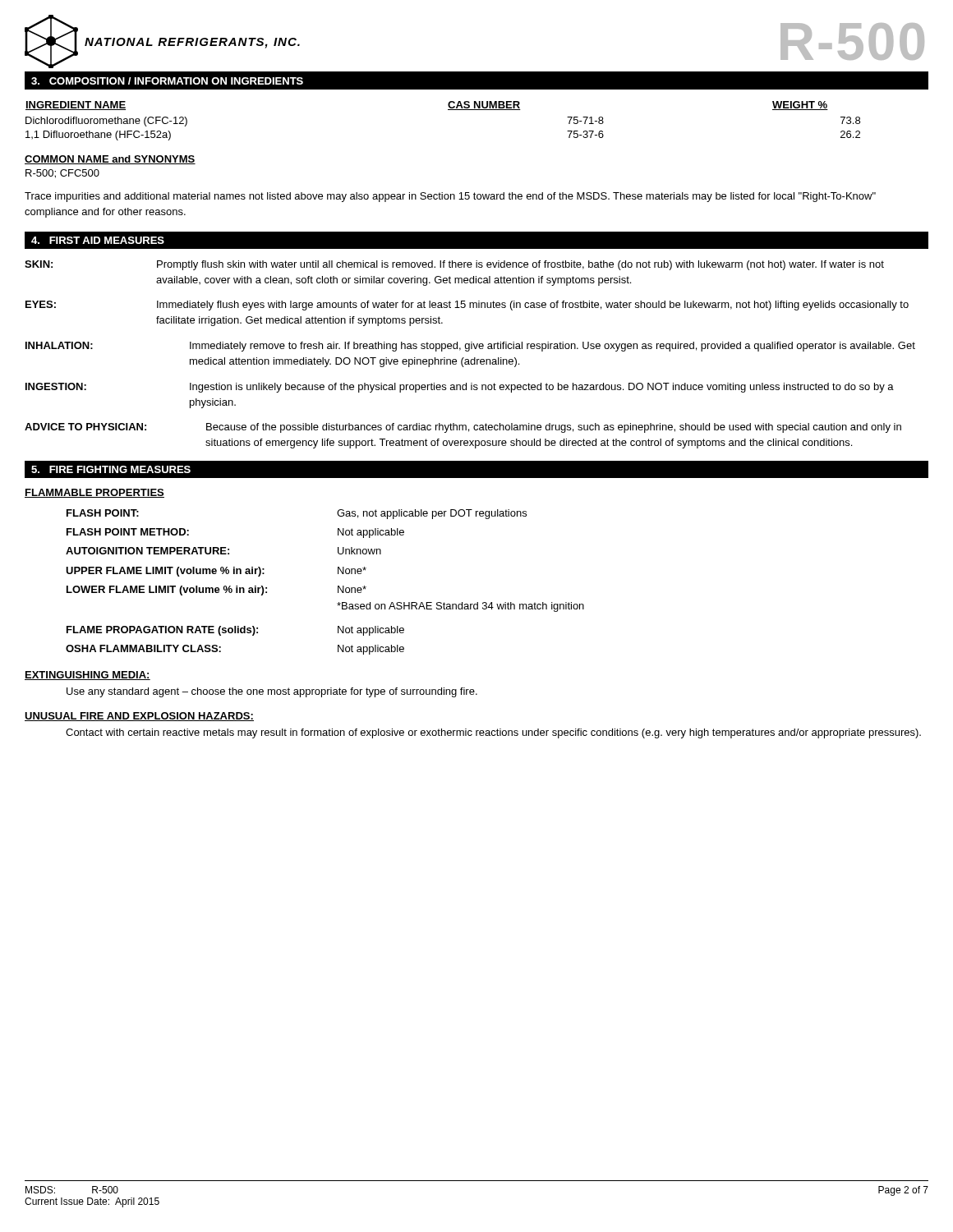The width and height of the screenshot is (953, 1232).
Task: Locate the text containing "FLAMMABLE PROPERTIES"
Action: [x=94, y=493]
